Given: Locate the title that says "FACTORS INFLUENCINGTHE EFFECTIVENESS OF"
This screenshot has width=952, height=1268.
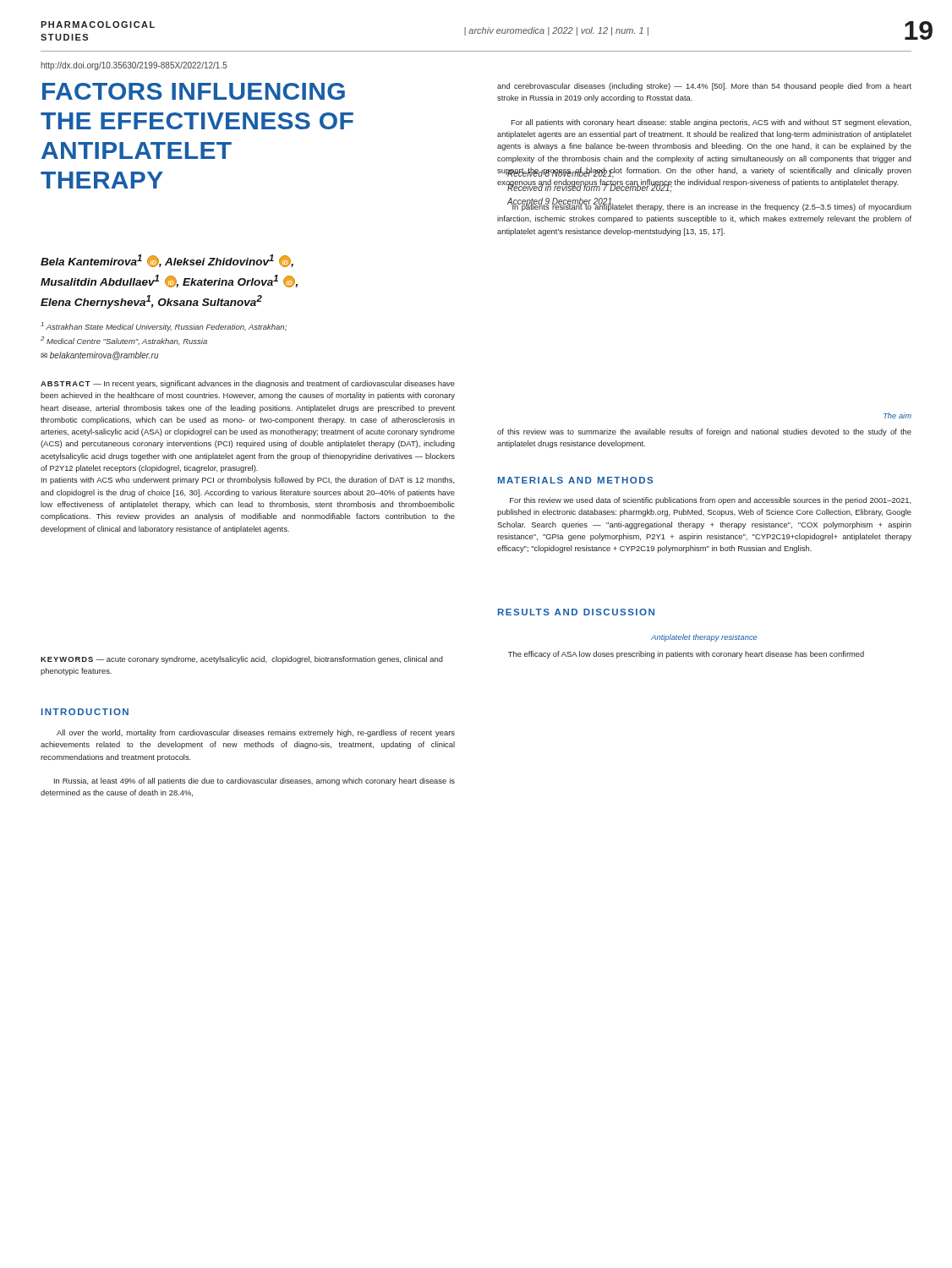Looking at the screenshot, I should pos(197,135).
